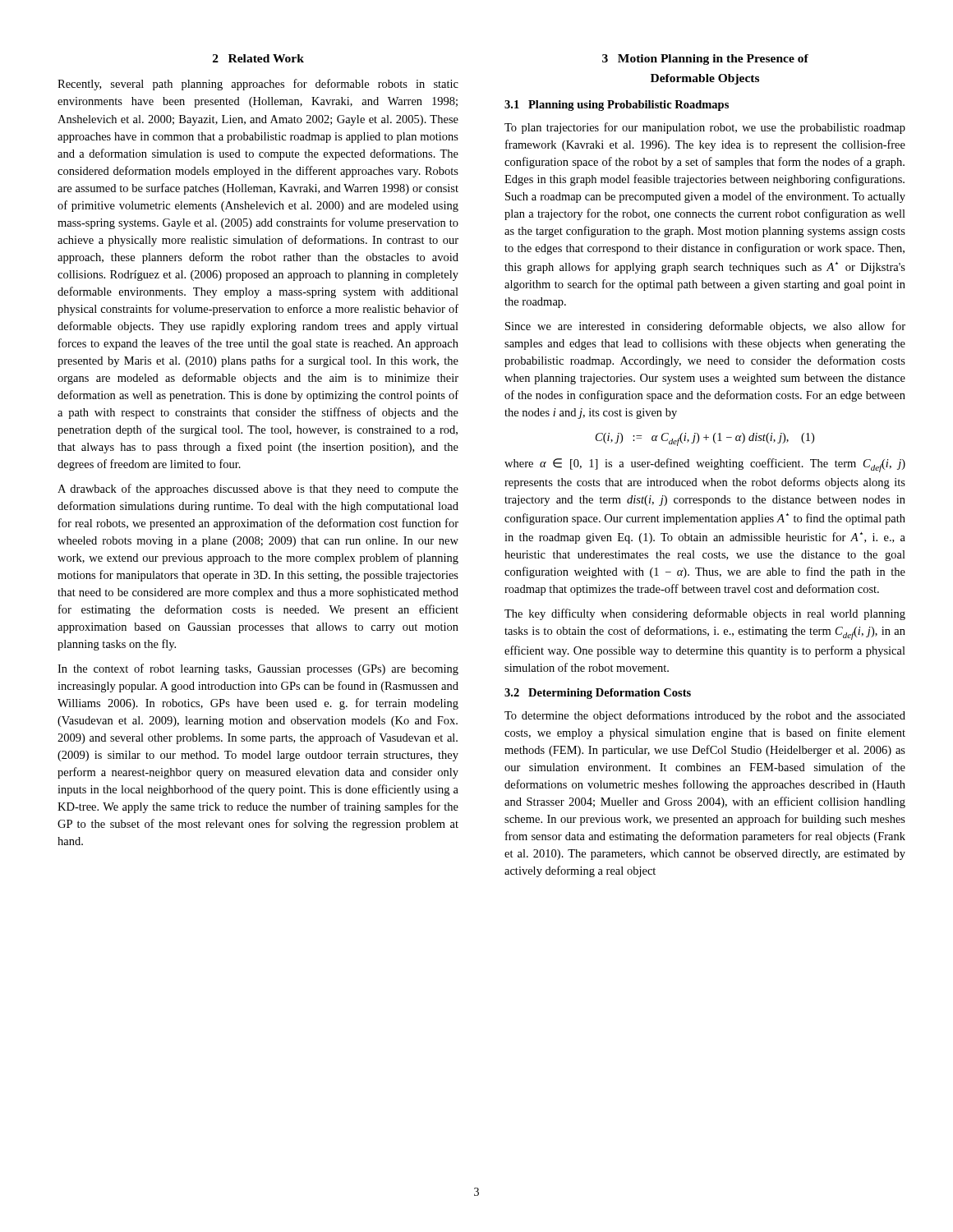
Task: Find the region starting "3.1 Planning using Probabilistic Roadmaps"
Action: tap(617, 104)
